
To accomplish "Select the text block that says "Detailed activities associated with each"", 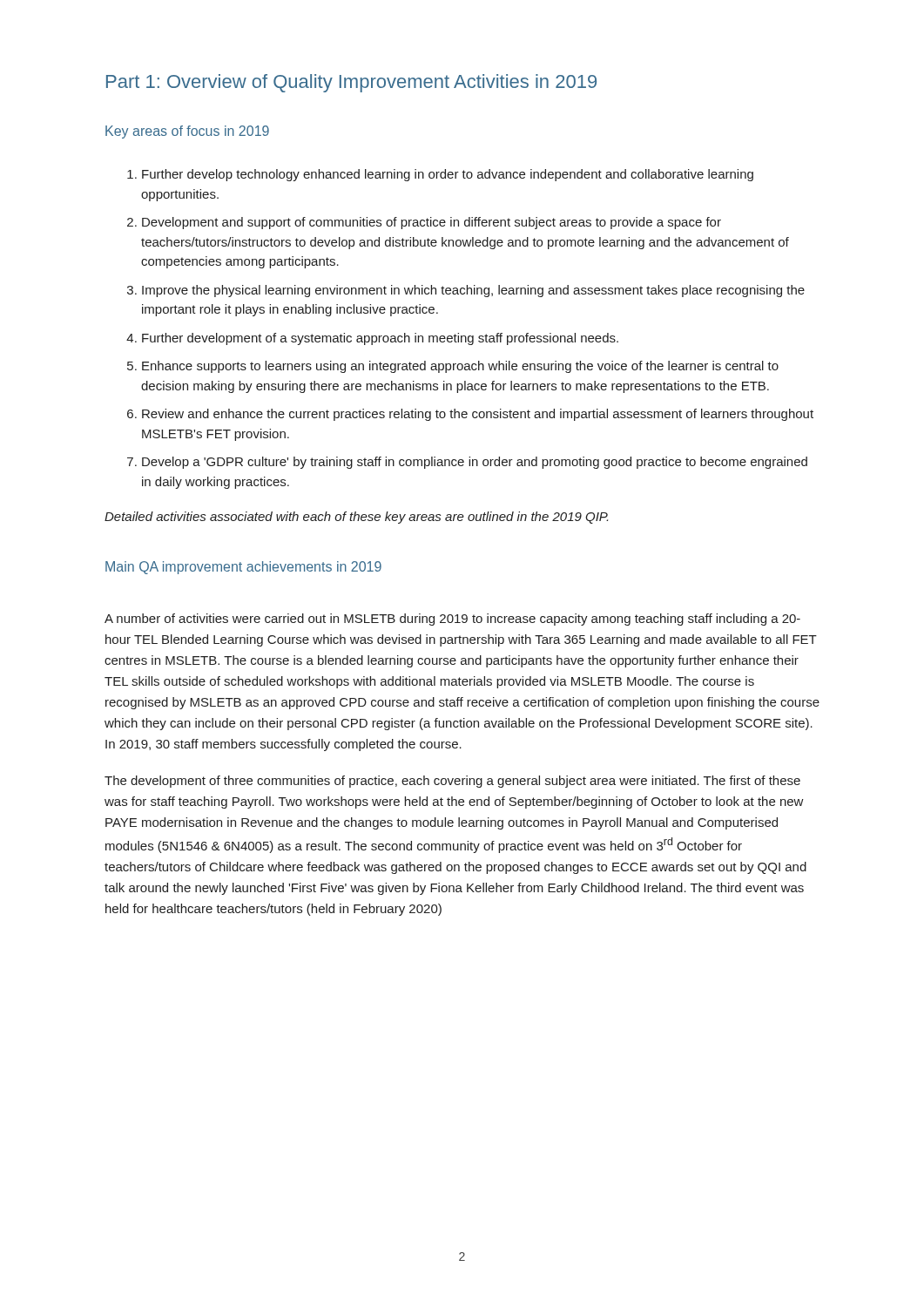I will pyautogui.click(x=357, y=517).
